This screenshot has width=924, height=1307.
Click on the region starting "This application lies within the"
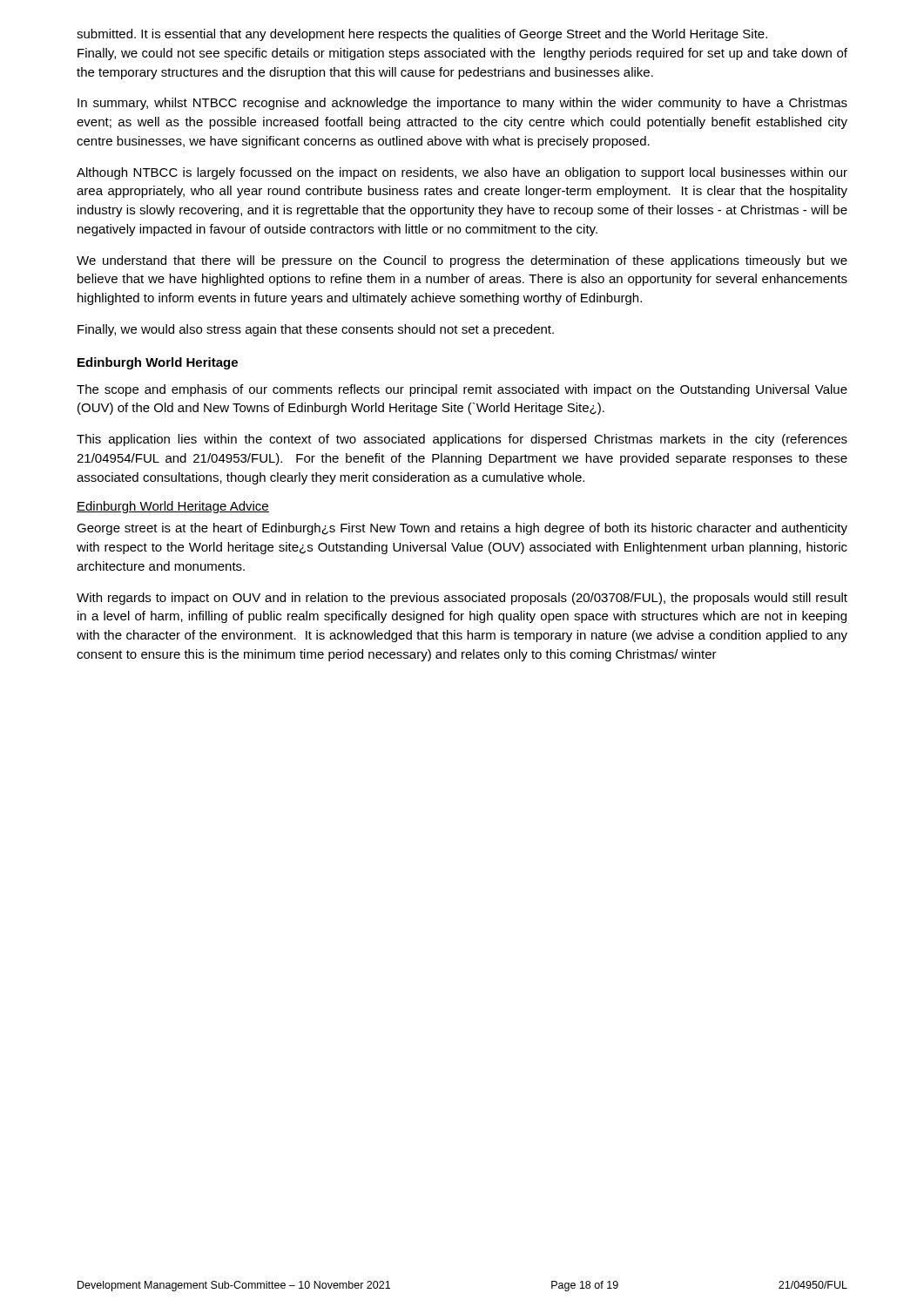(462, 458)
